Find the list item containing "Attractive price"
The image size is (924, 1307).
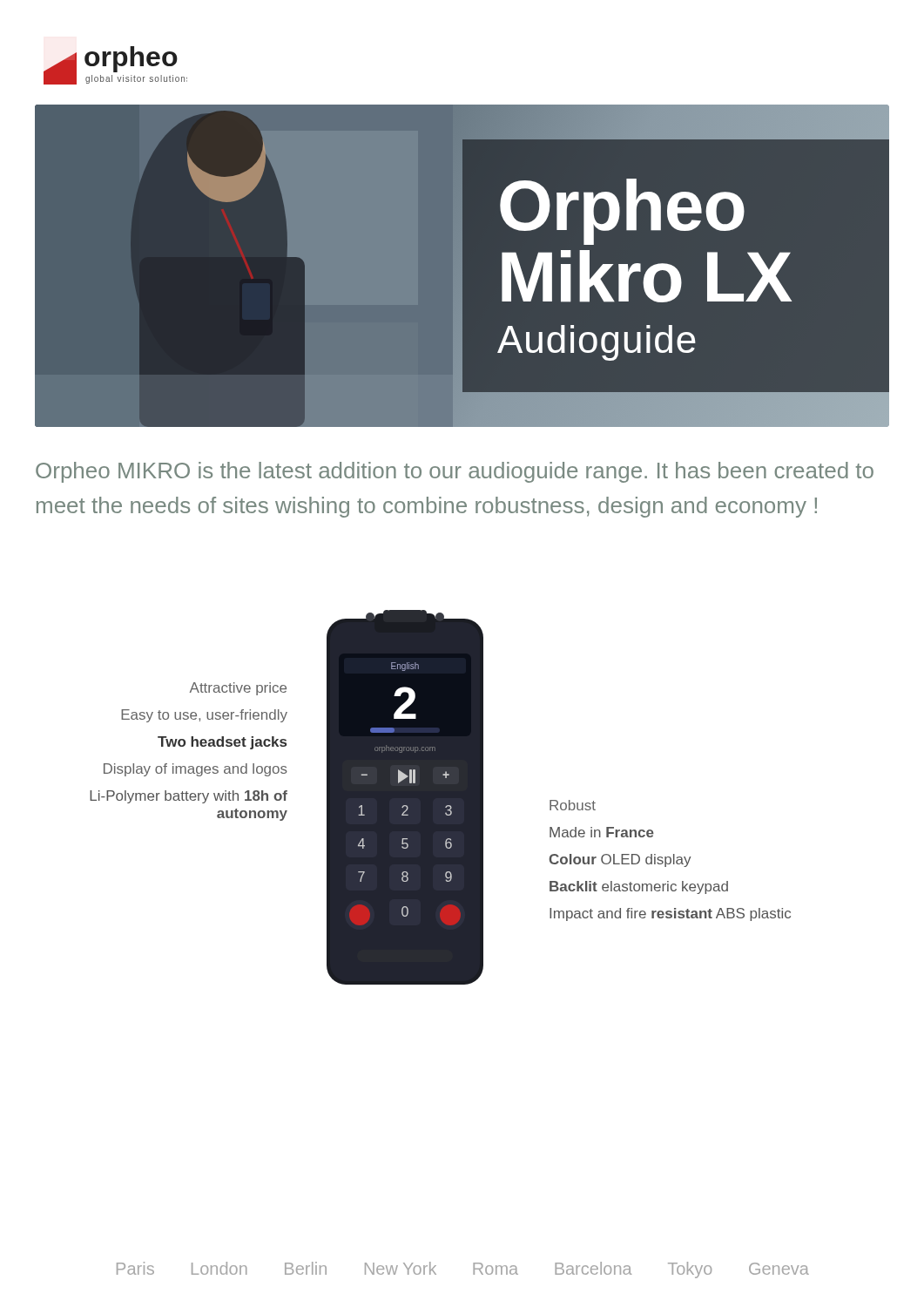click(238, 688)
